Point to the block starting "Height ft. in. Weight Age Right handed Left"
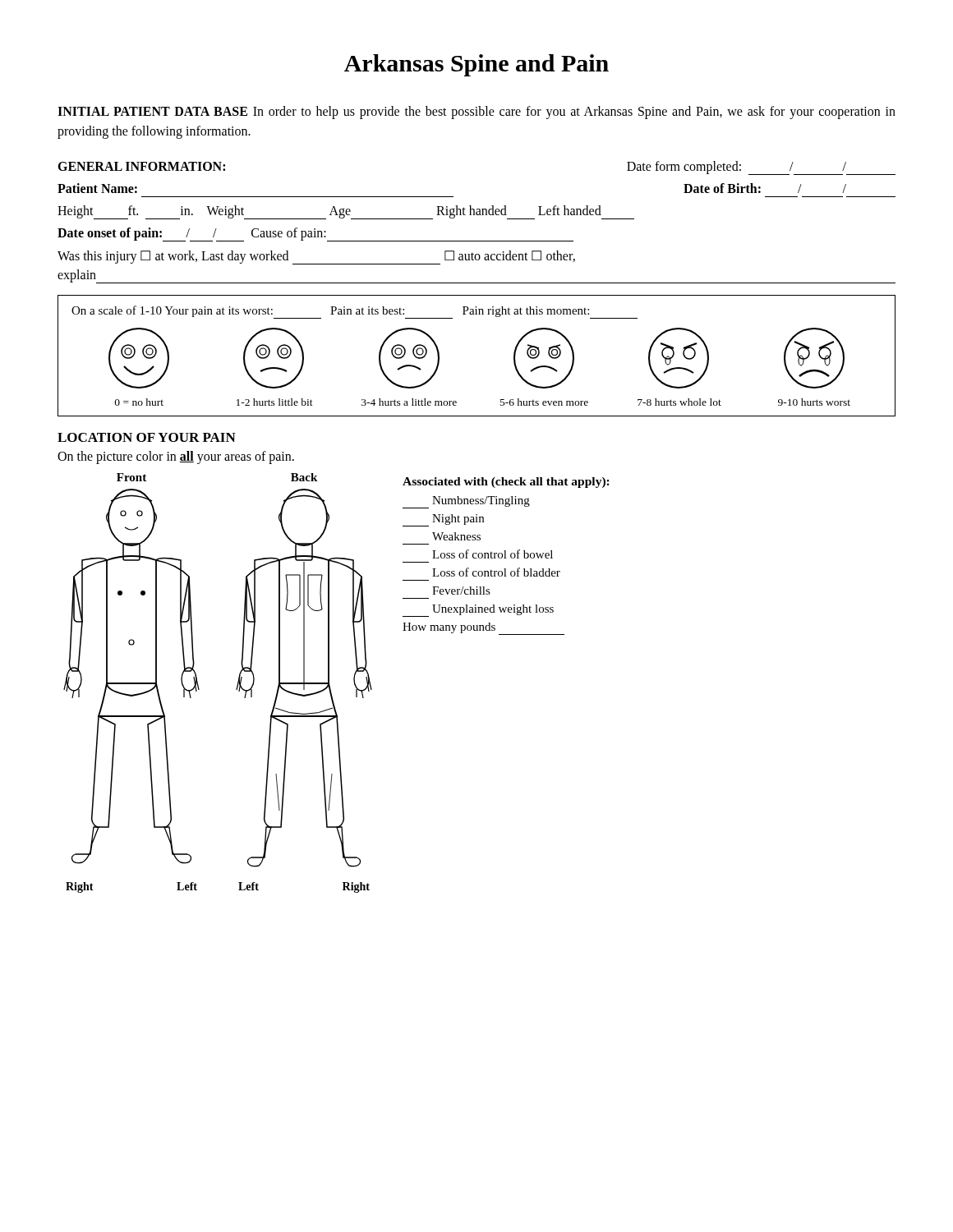This screenshot has height=1232, width=953. click(x=346, y=211)
